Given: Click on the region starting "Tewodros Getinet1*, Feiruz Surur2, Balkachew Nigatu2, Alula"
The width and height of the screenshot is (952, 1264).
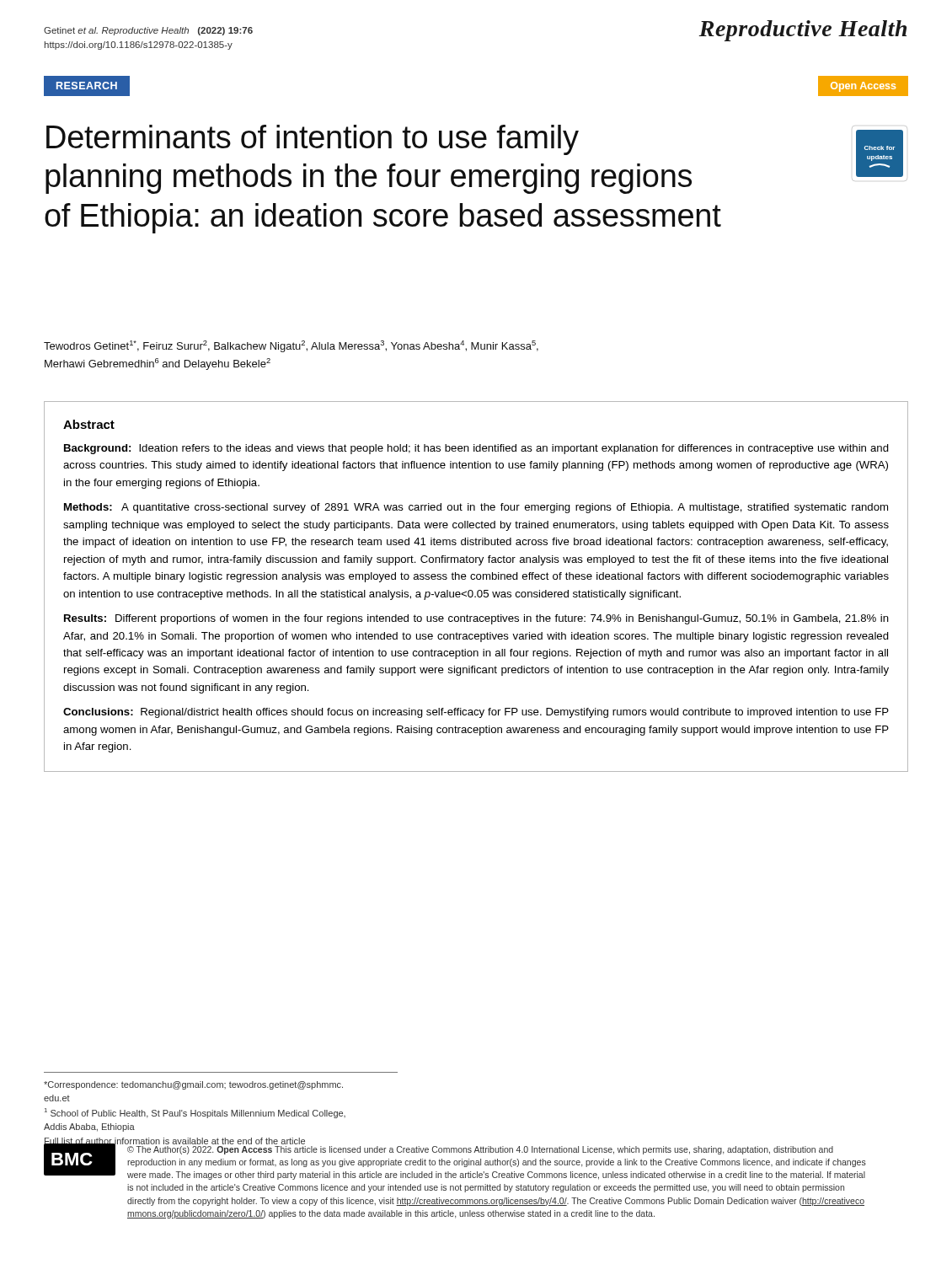Looking at the screenshot, I should point(291,354).
